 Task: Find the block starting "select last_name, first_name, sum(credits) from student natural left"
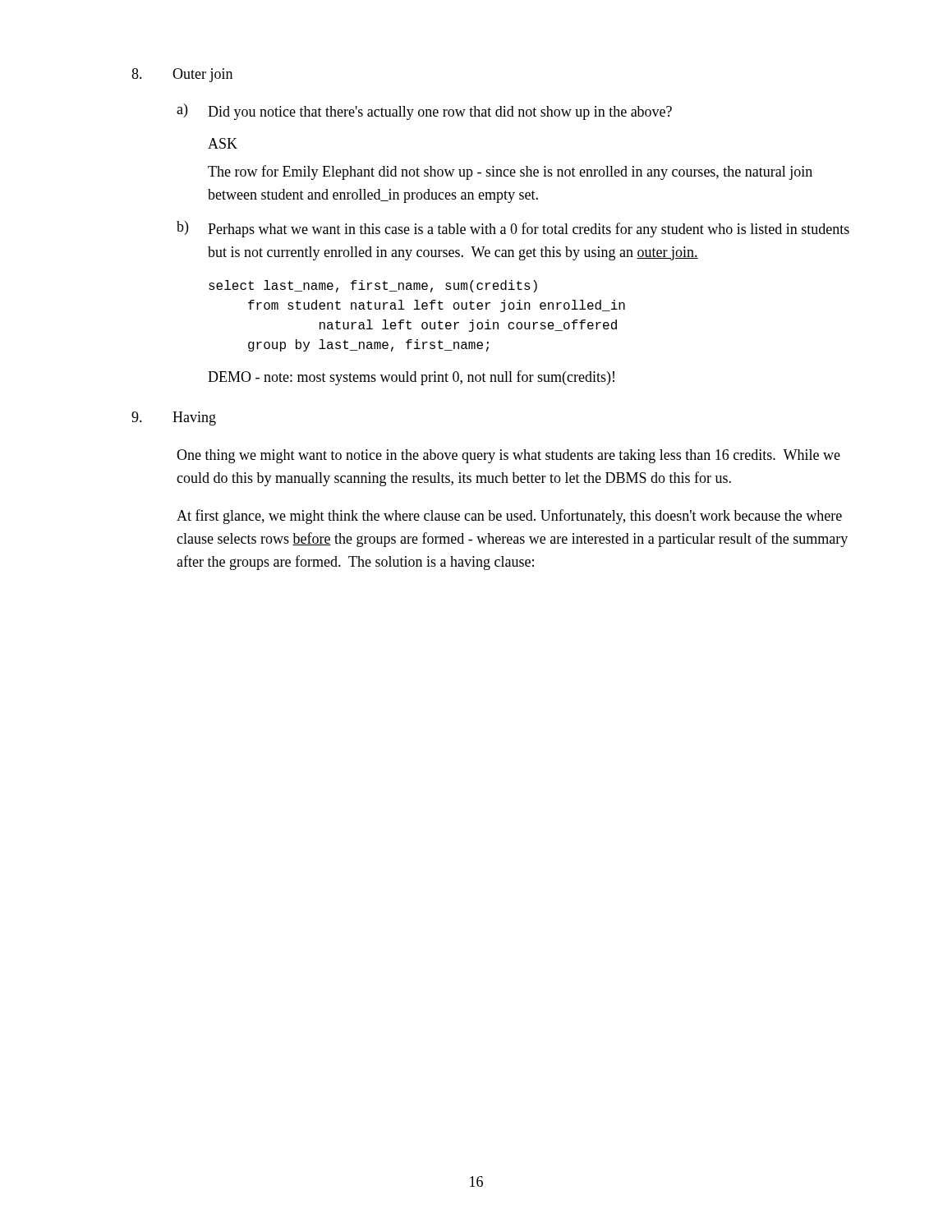tap(417, 317)
